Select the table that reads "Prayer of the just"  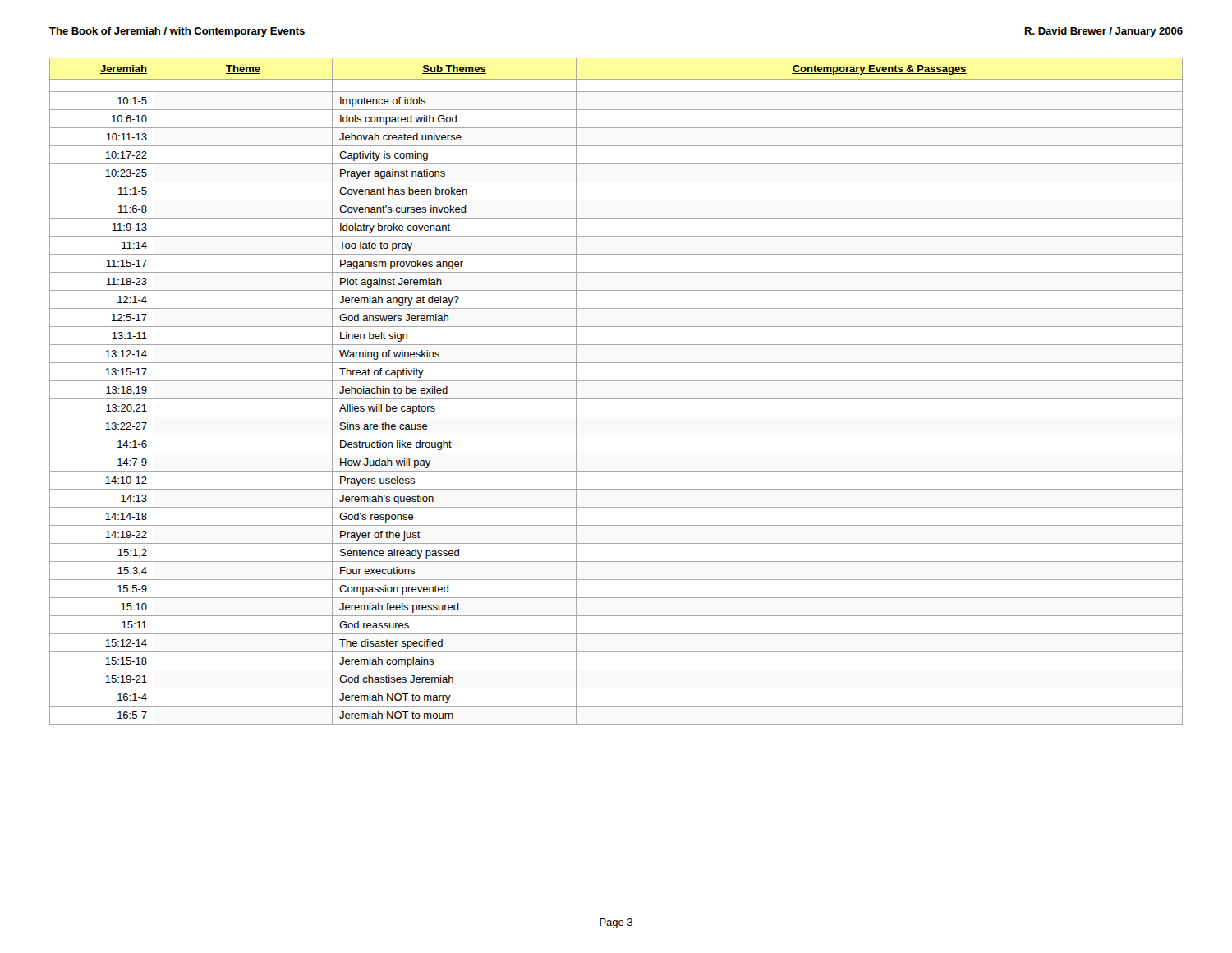pyautogui.click(x=616, y=391)
